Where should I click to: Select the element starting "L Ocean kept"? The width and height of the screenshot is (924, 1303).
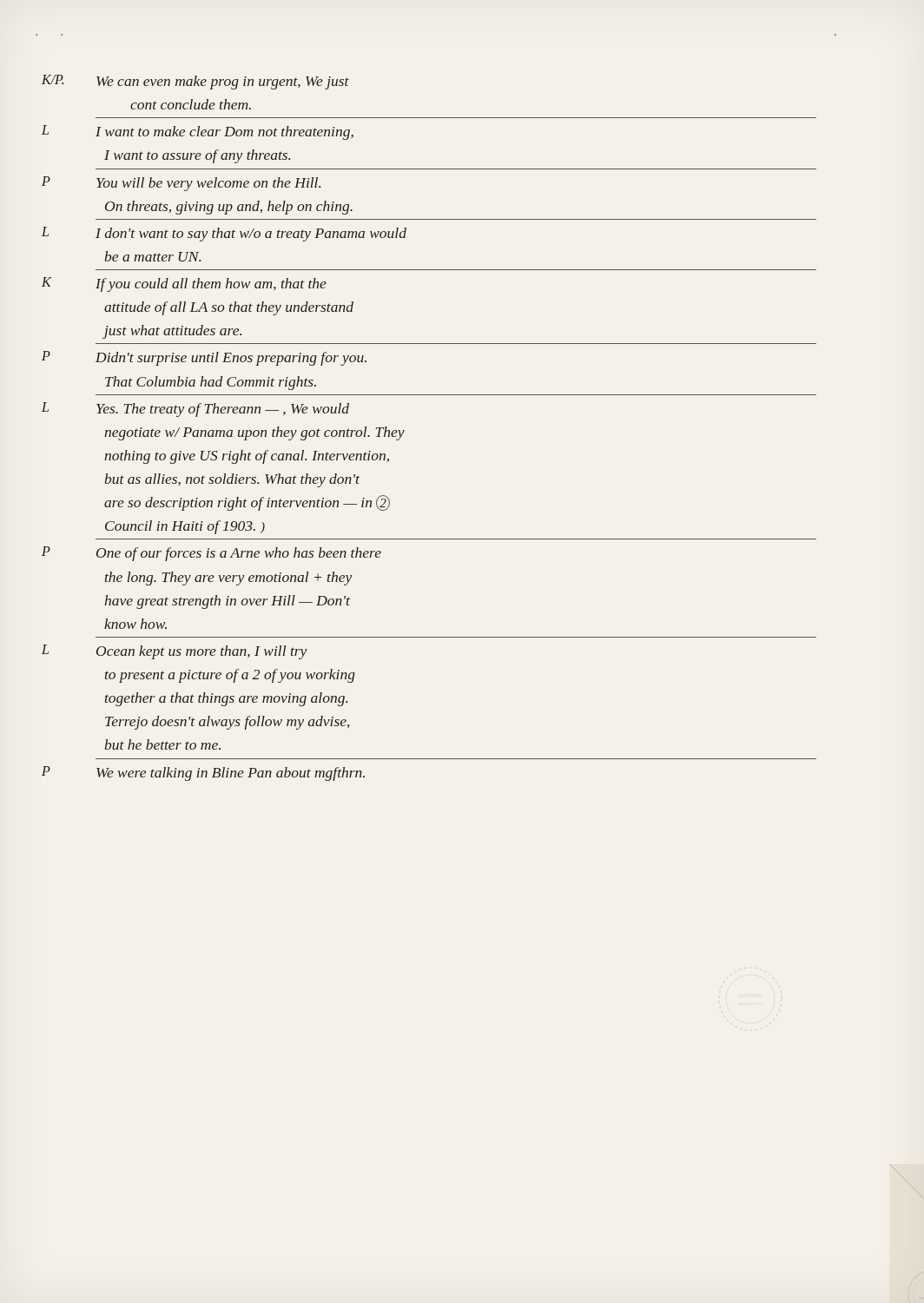[201, 652]
